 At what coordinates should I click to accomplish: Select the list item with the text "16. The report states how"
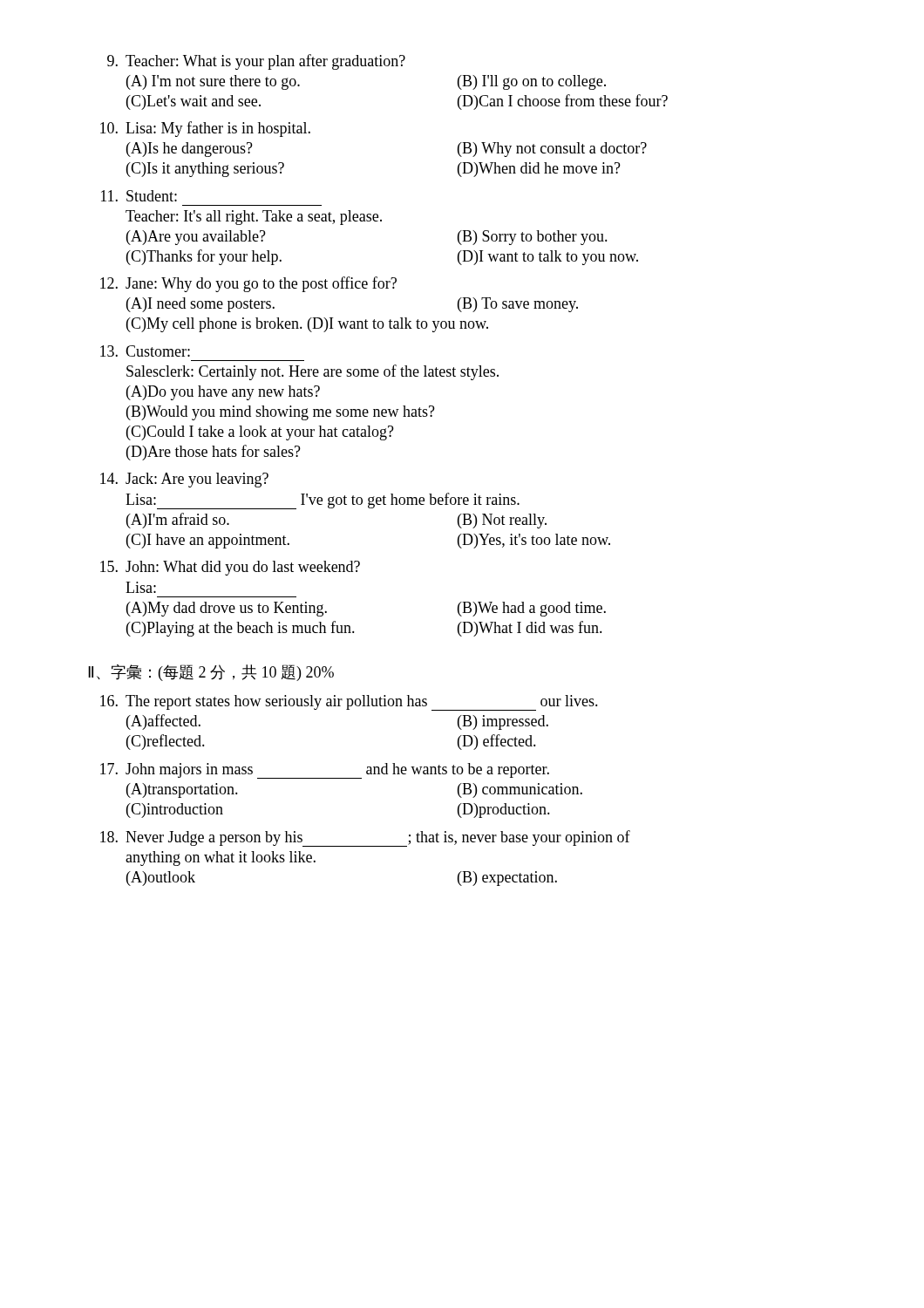[x=466, y=721]
